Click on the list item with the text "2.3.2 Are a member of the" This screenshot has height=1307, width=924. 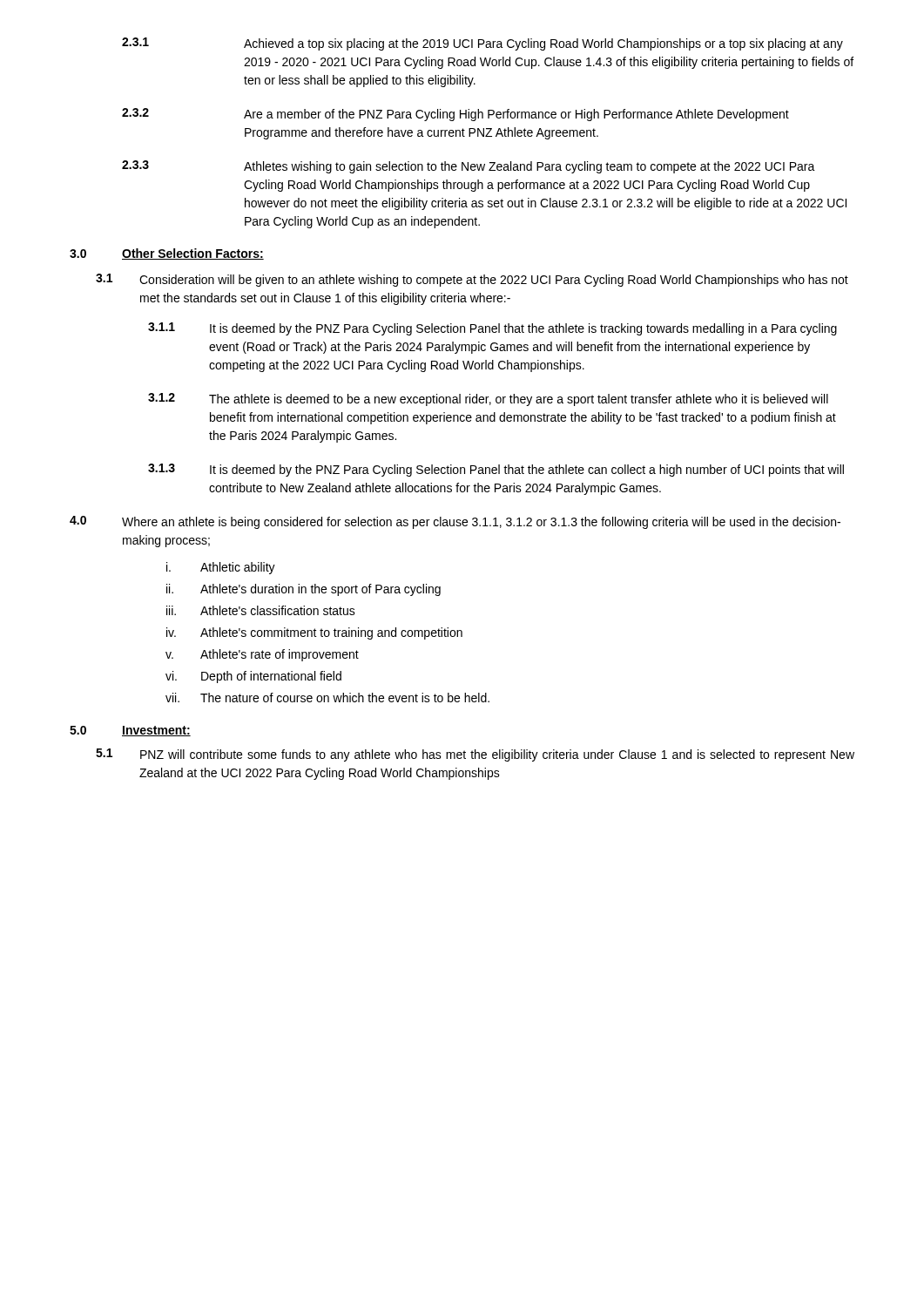[462, 124]
